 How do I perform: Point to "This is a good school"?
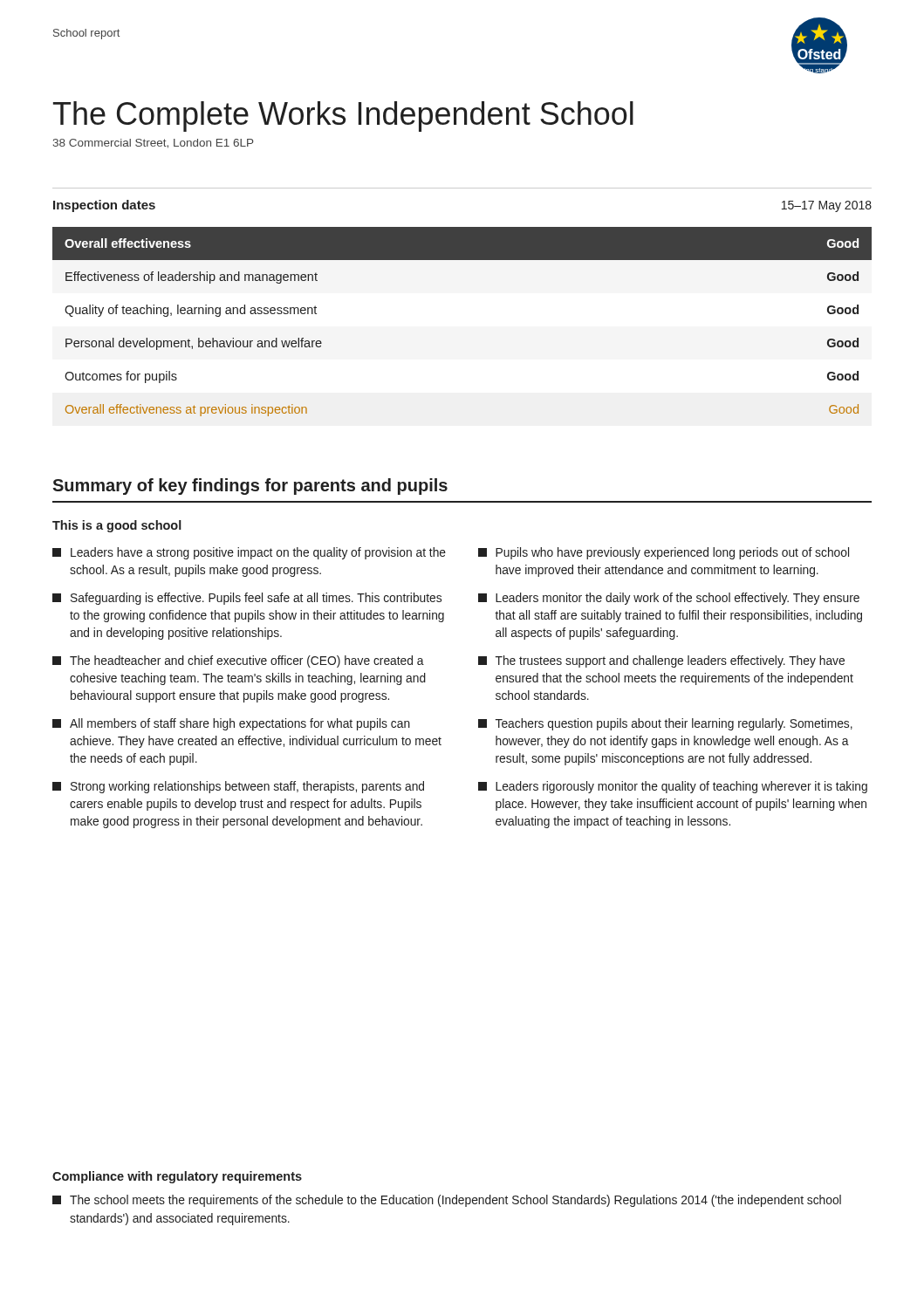[x=117, y=525]
